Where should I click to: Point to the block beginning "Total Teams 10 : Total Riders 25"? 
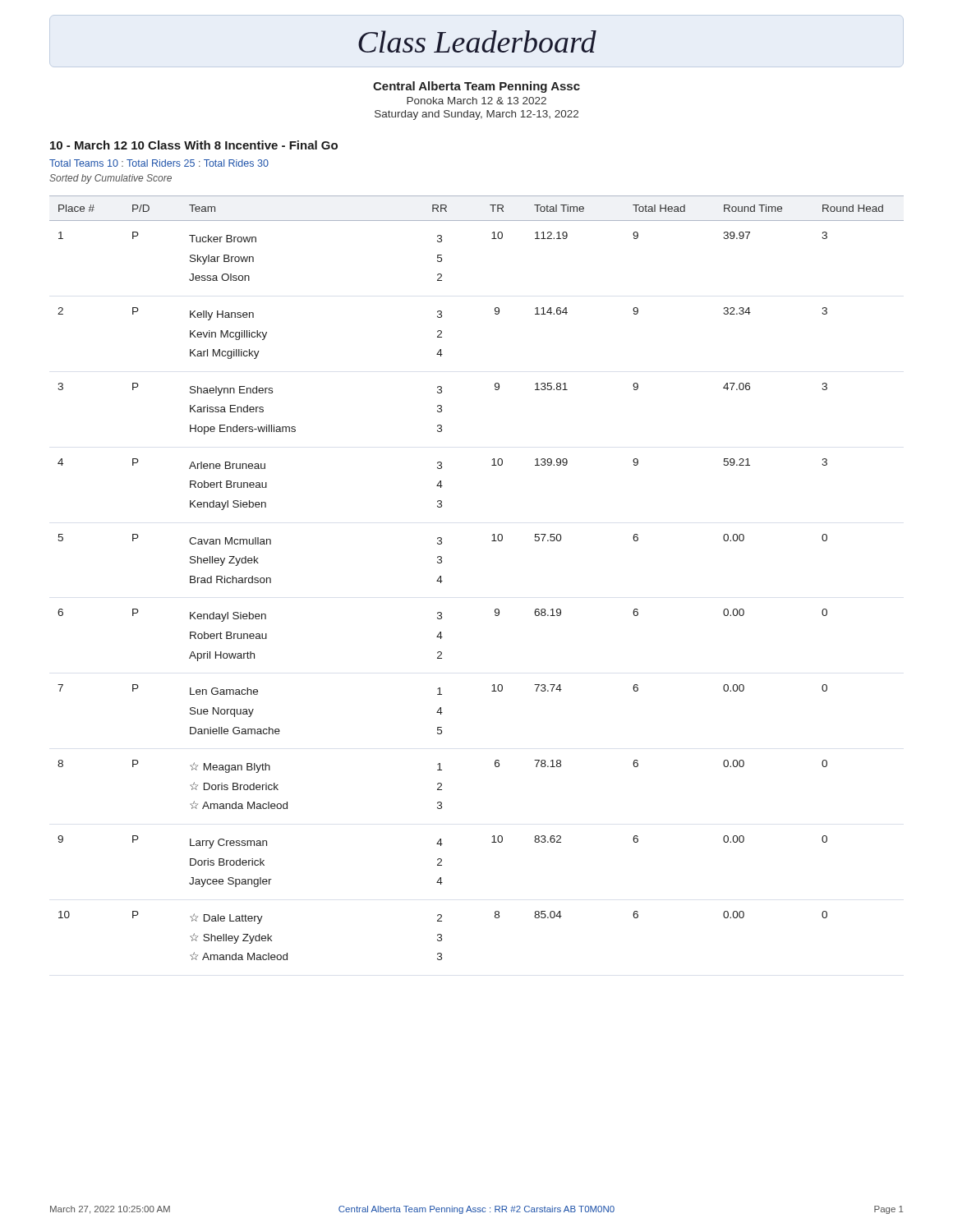pos(159,163)
